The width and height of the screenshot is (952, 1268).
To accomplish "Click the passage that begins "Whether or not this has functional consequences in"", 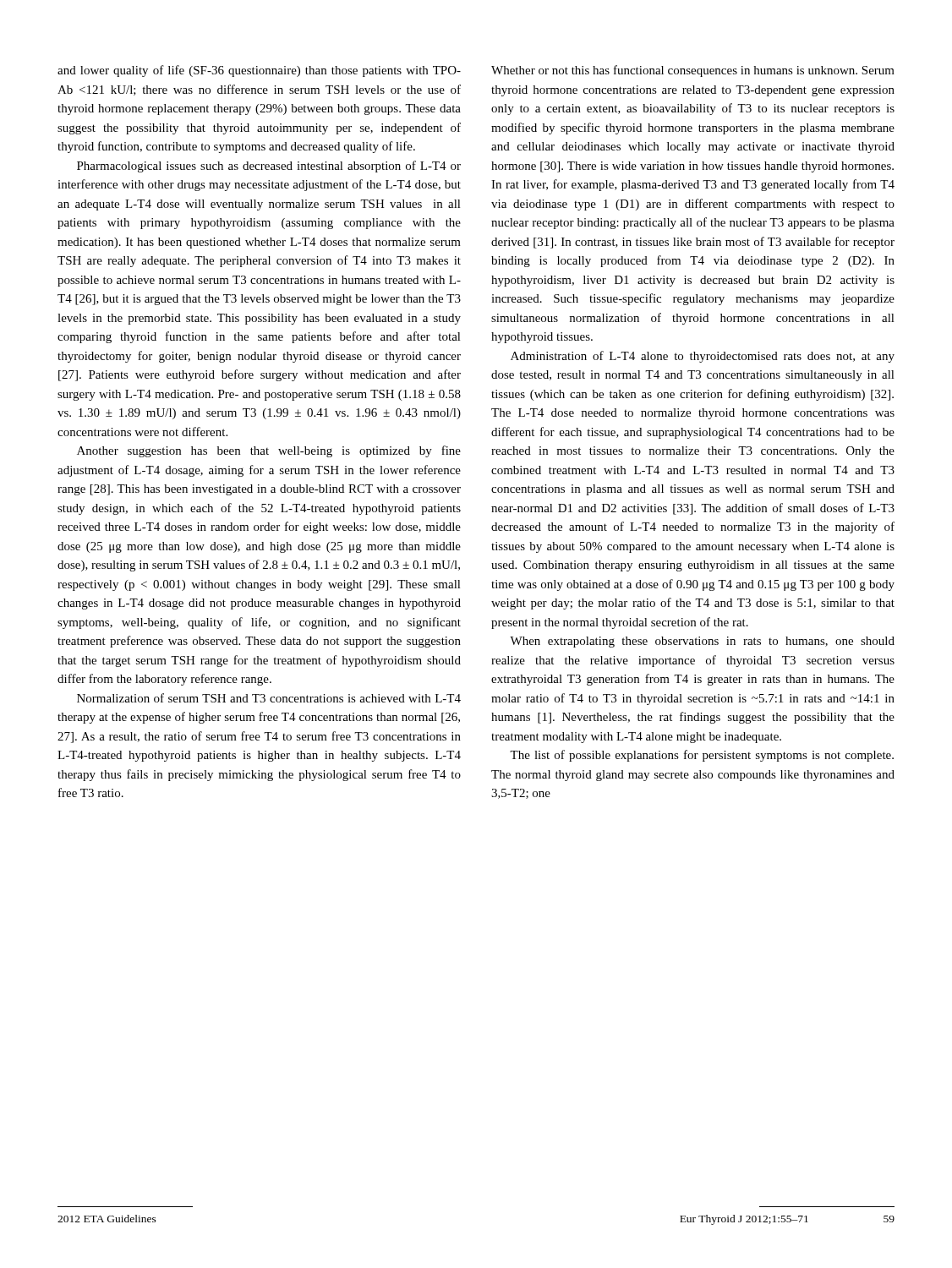I will pos(693,432).
